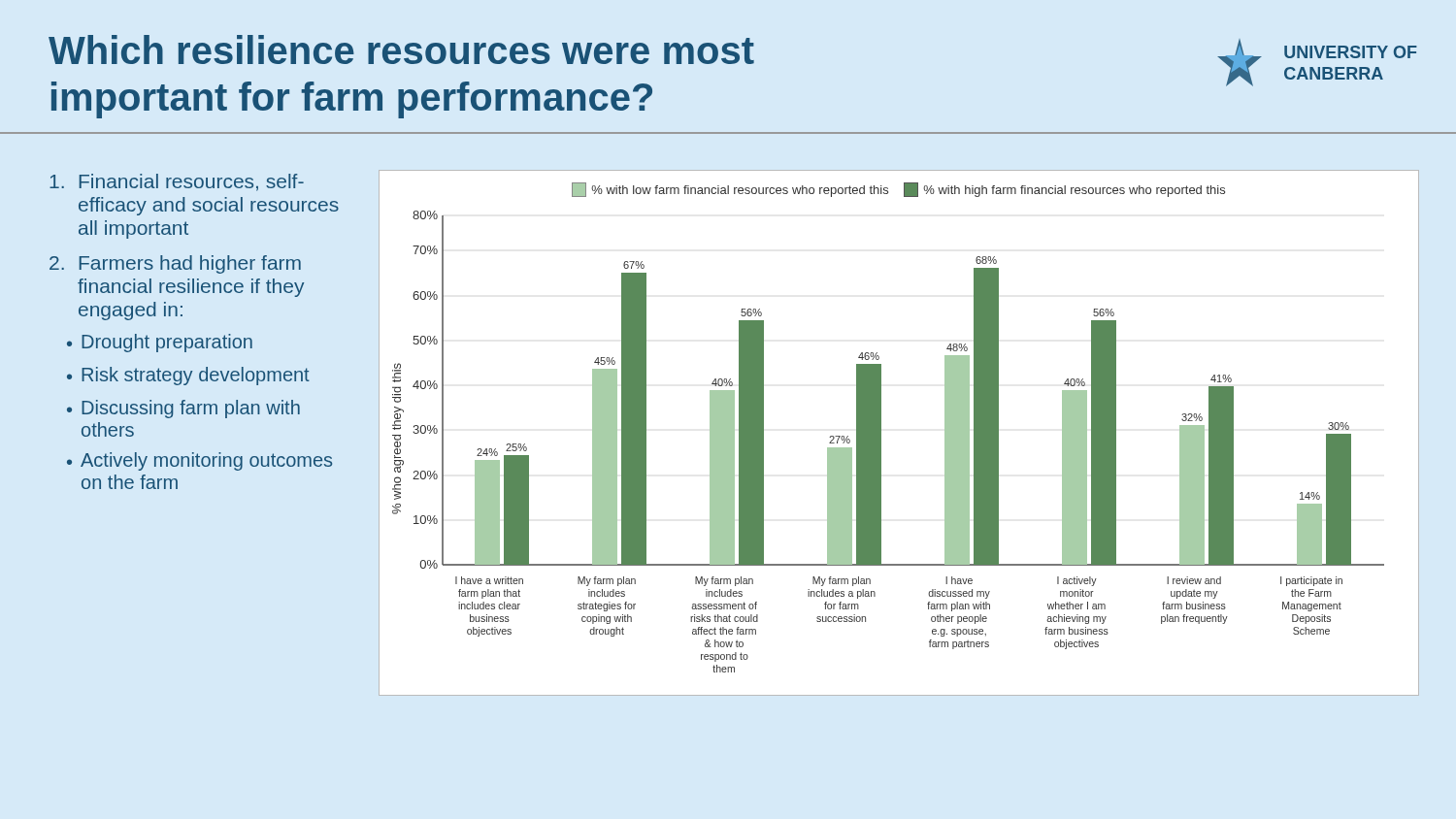Point to the block starting "Financial resources, self-efficacy and social"
This screenshot has width=1456, height=819.
204,205
